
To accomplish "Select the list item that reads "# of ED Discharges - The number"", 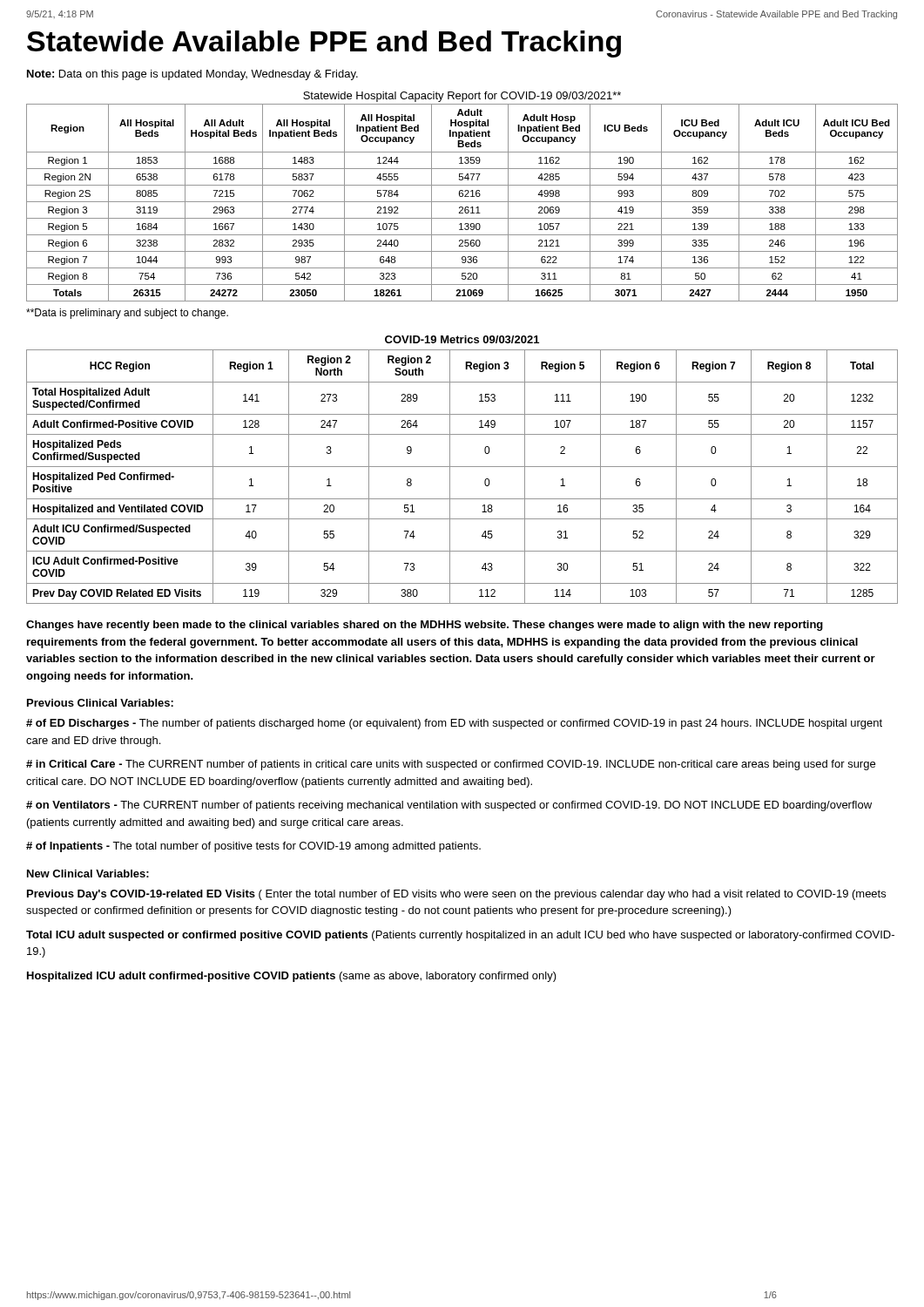I will (454, 731).
